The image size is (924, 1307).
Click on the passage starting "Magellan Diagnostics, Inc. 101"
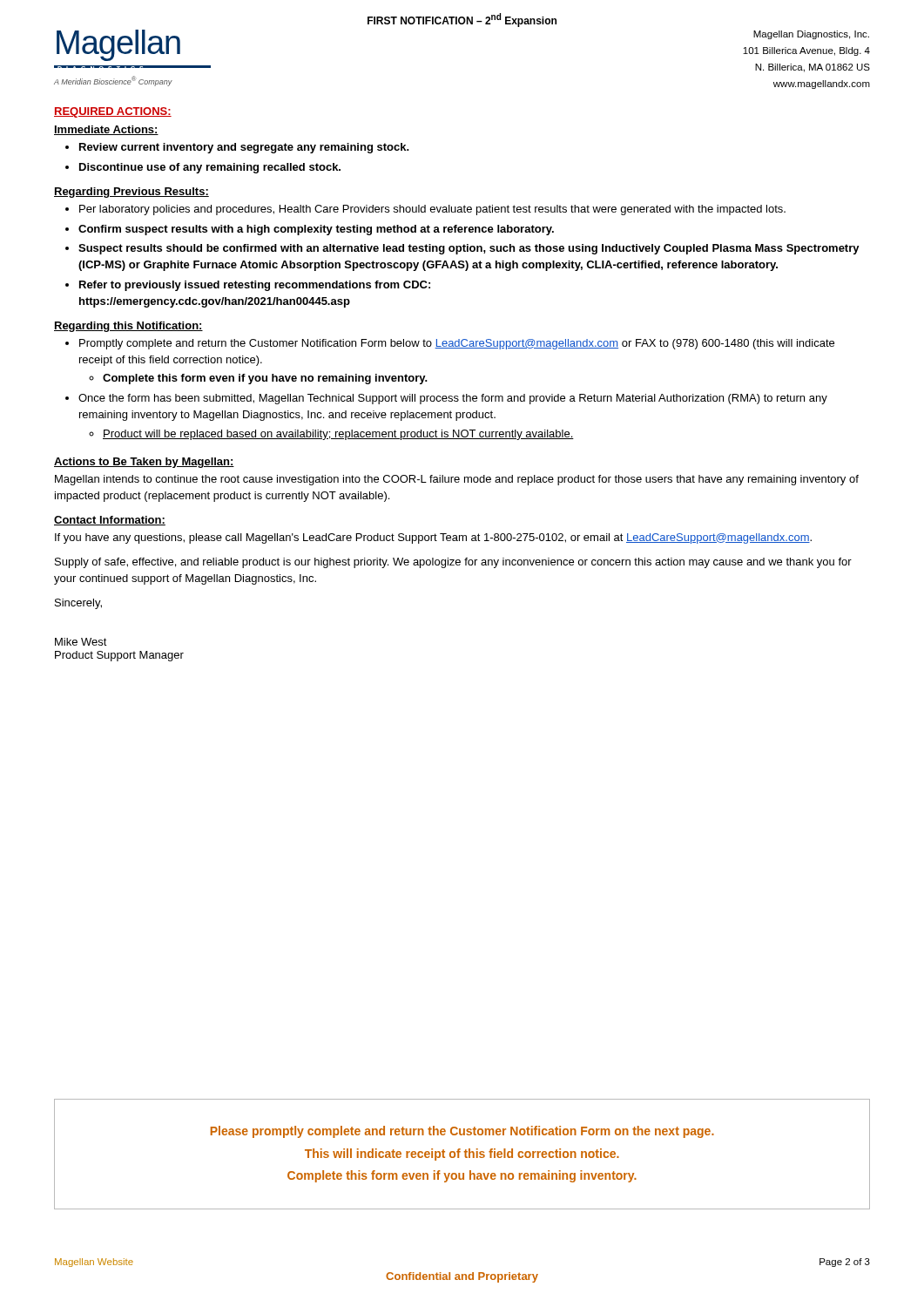(x=806, y=59)
